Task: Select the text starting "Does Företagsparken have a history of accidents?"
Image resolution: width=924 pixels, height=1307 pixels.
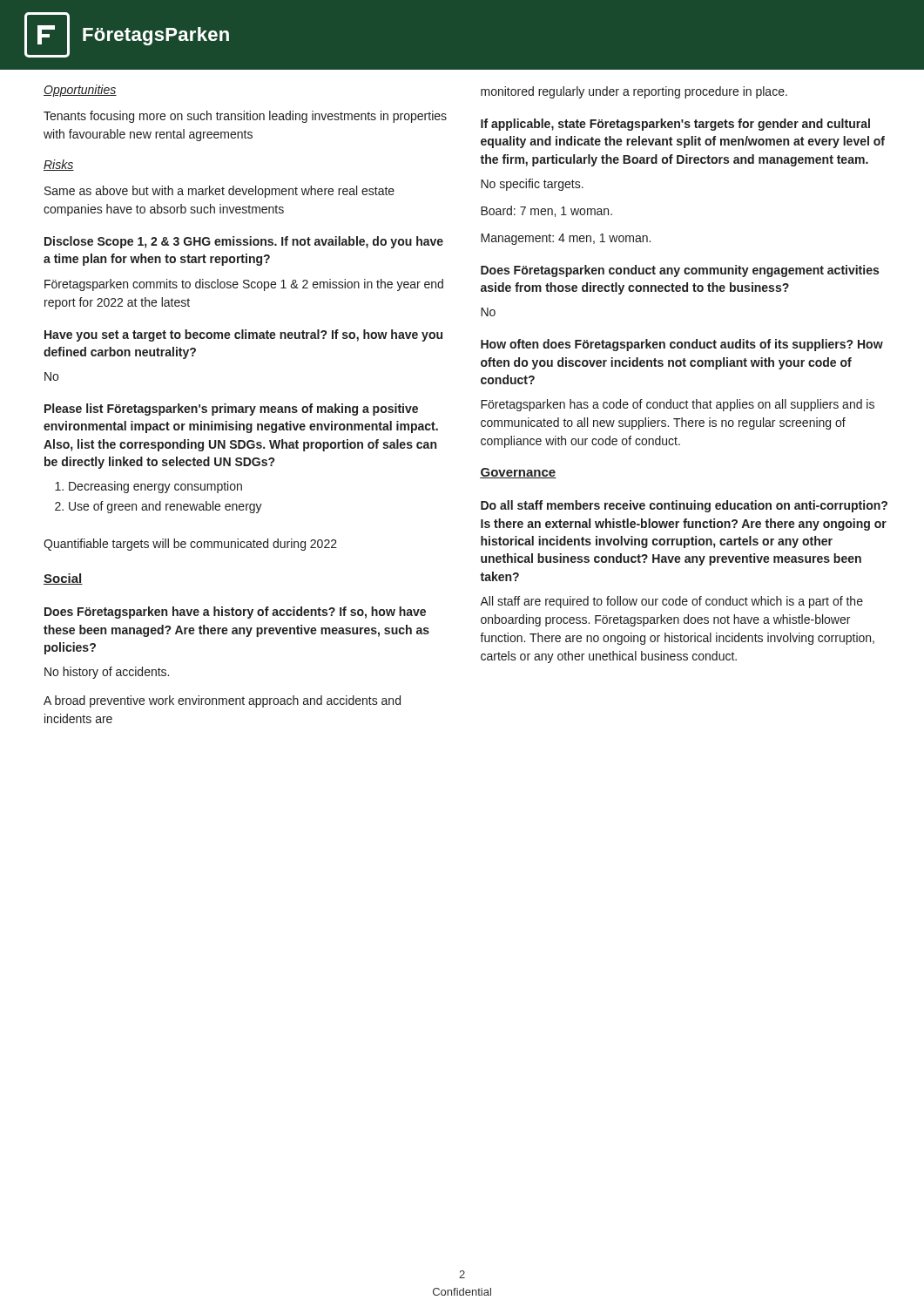Action: [x=236, y=630]
